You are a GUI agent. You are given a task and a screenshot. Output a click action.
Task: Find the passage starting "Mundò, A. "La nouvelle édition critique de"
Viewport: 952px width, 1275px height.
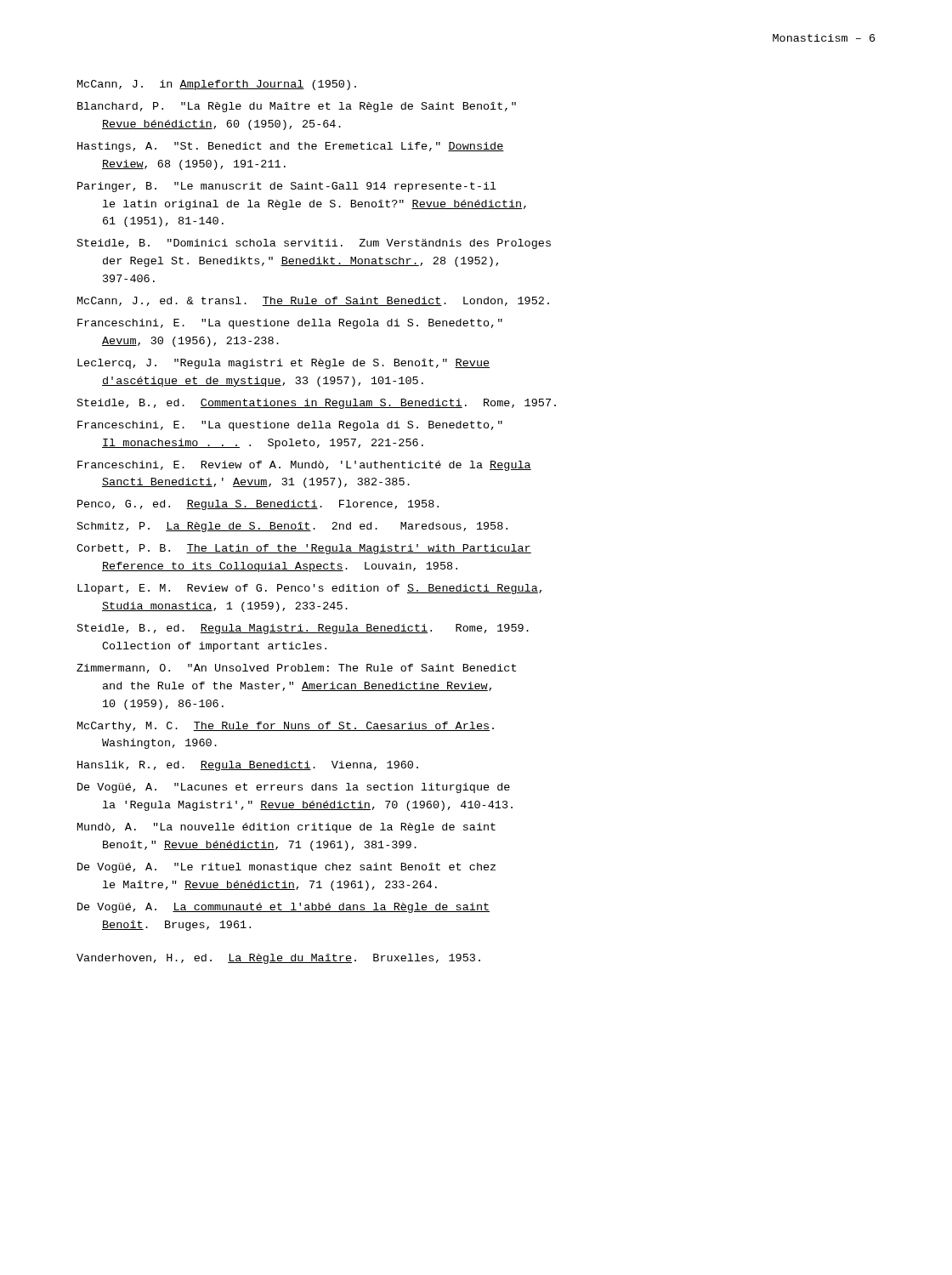pyautogui.click(x=287, y=836)
